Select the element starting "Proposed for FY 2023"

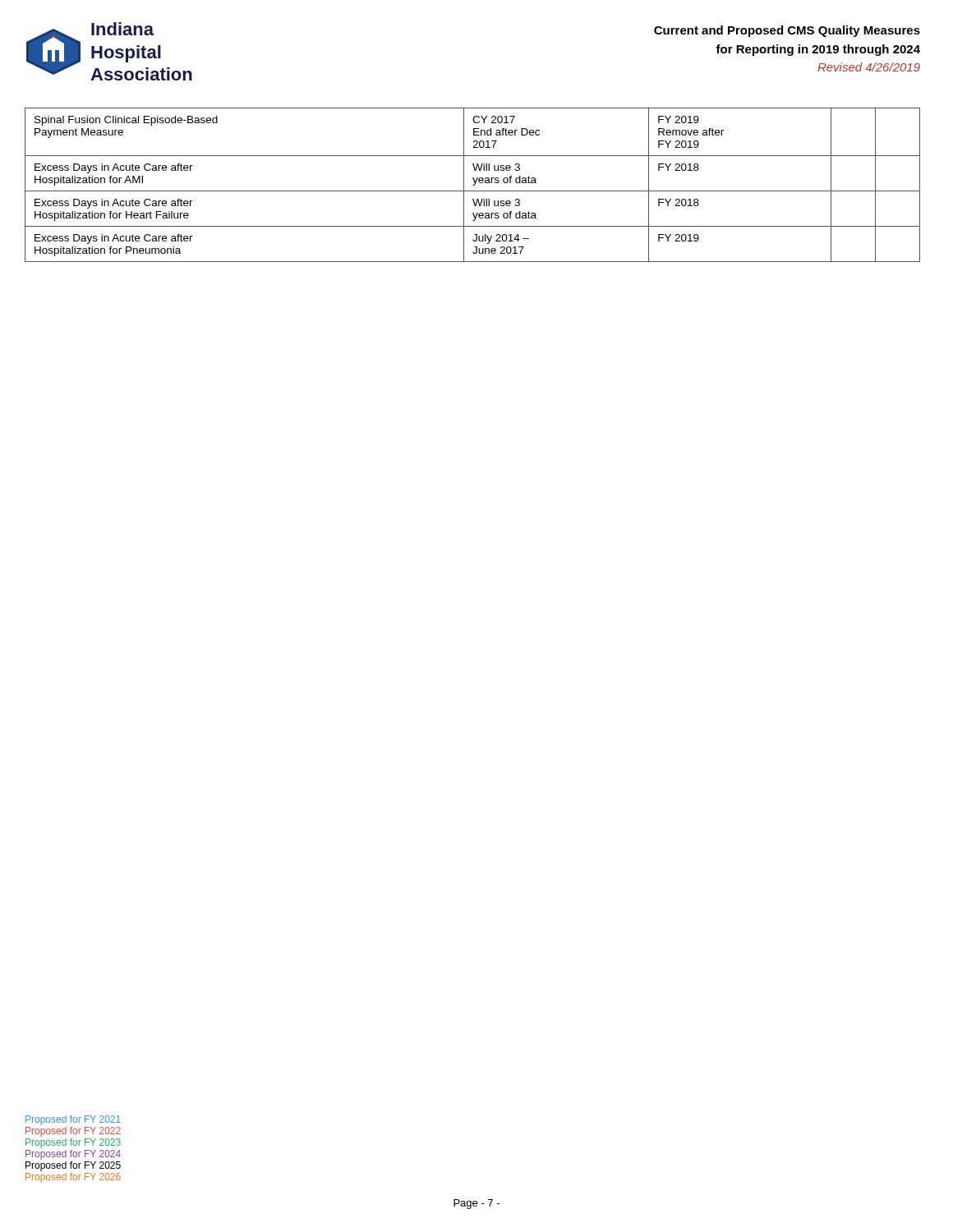73,1142
